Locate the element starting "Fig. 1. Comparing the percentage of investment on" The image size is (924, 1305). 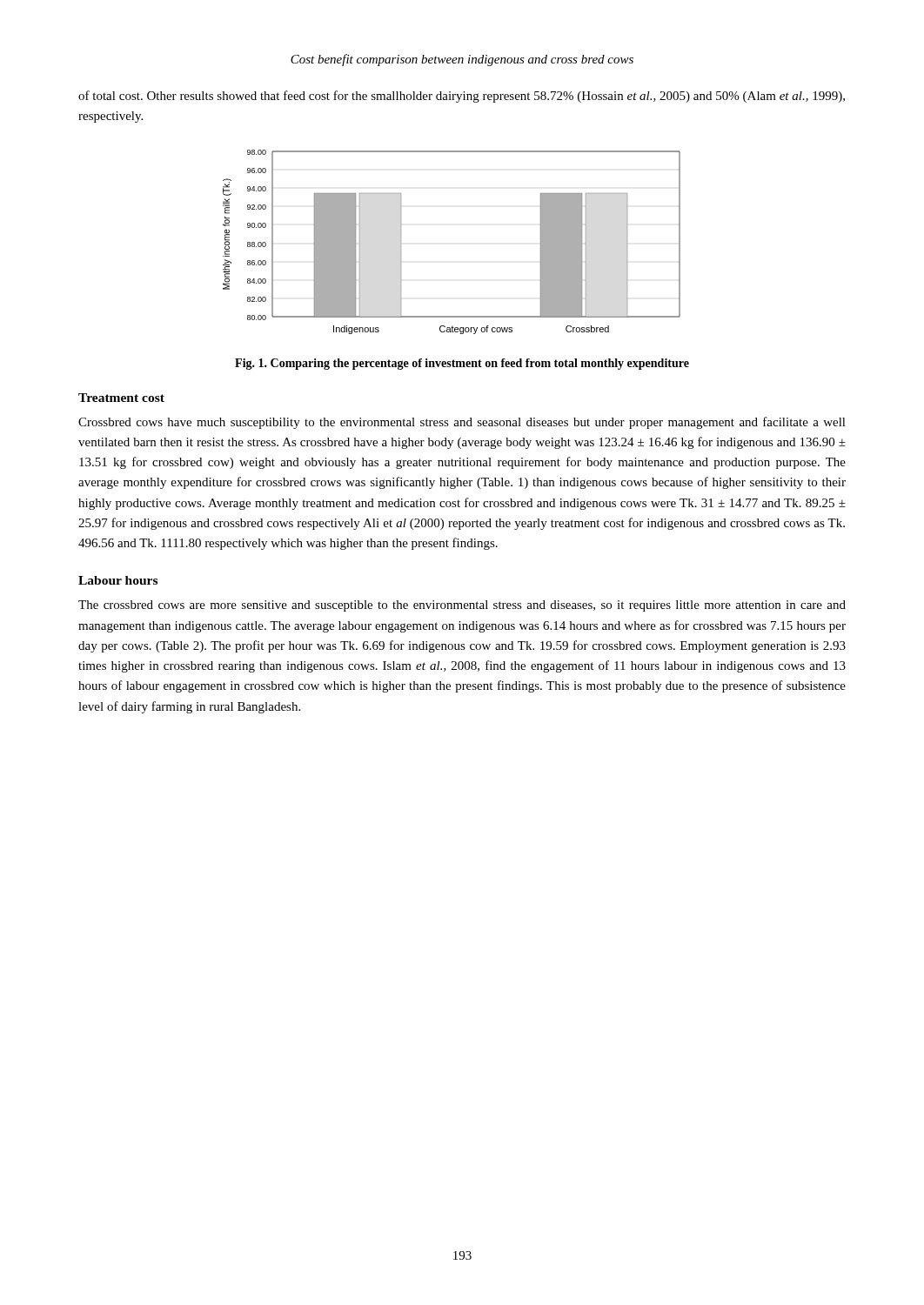pyautogui.click(x=462, y=363)
